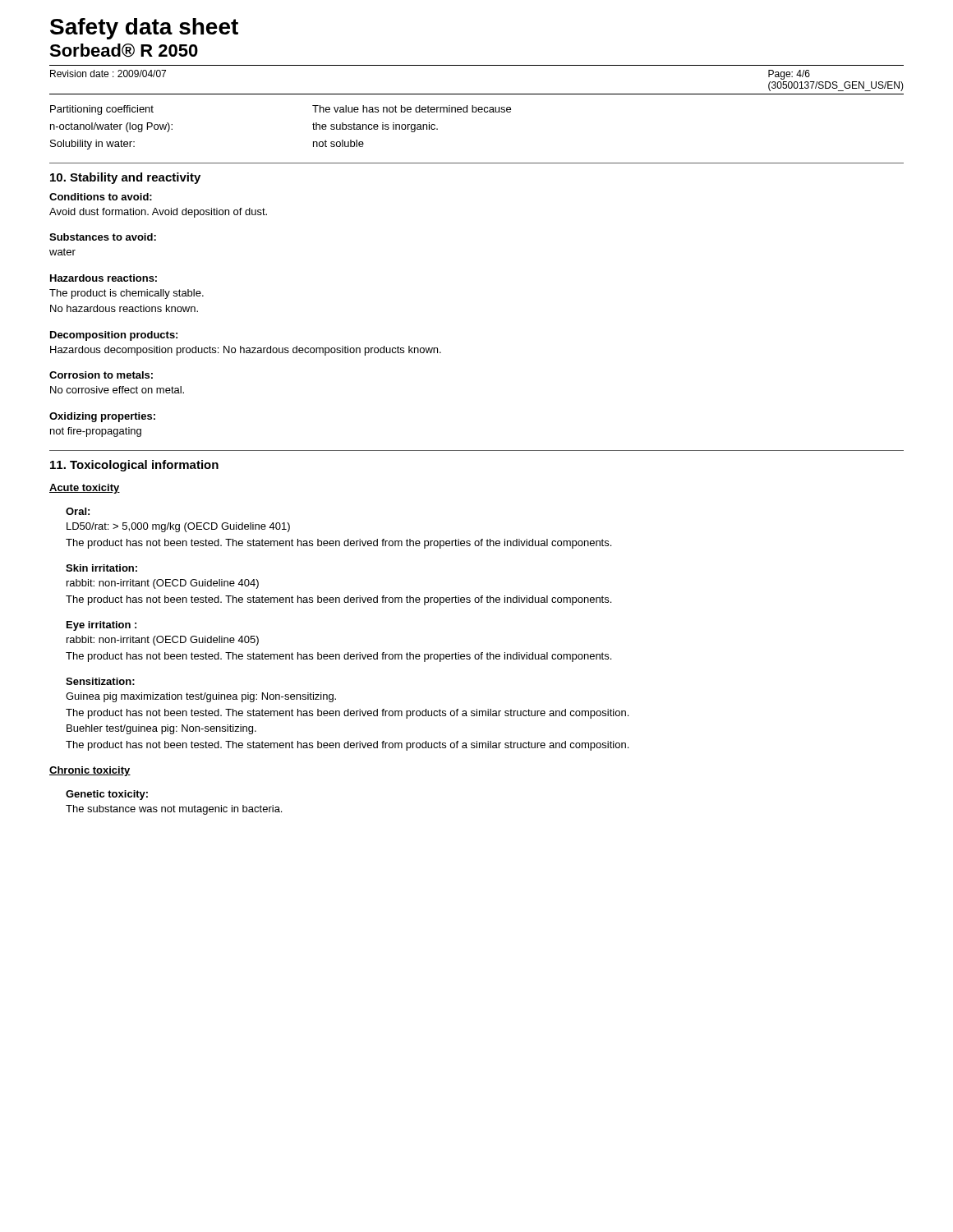Locate the block of text that opens with "Oral: LD50/rat: > 5,000"
The height and width of the screenshot is (1232, 953).
tap(485, 528)
